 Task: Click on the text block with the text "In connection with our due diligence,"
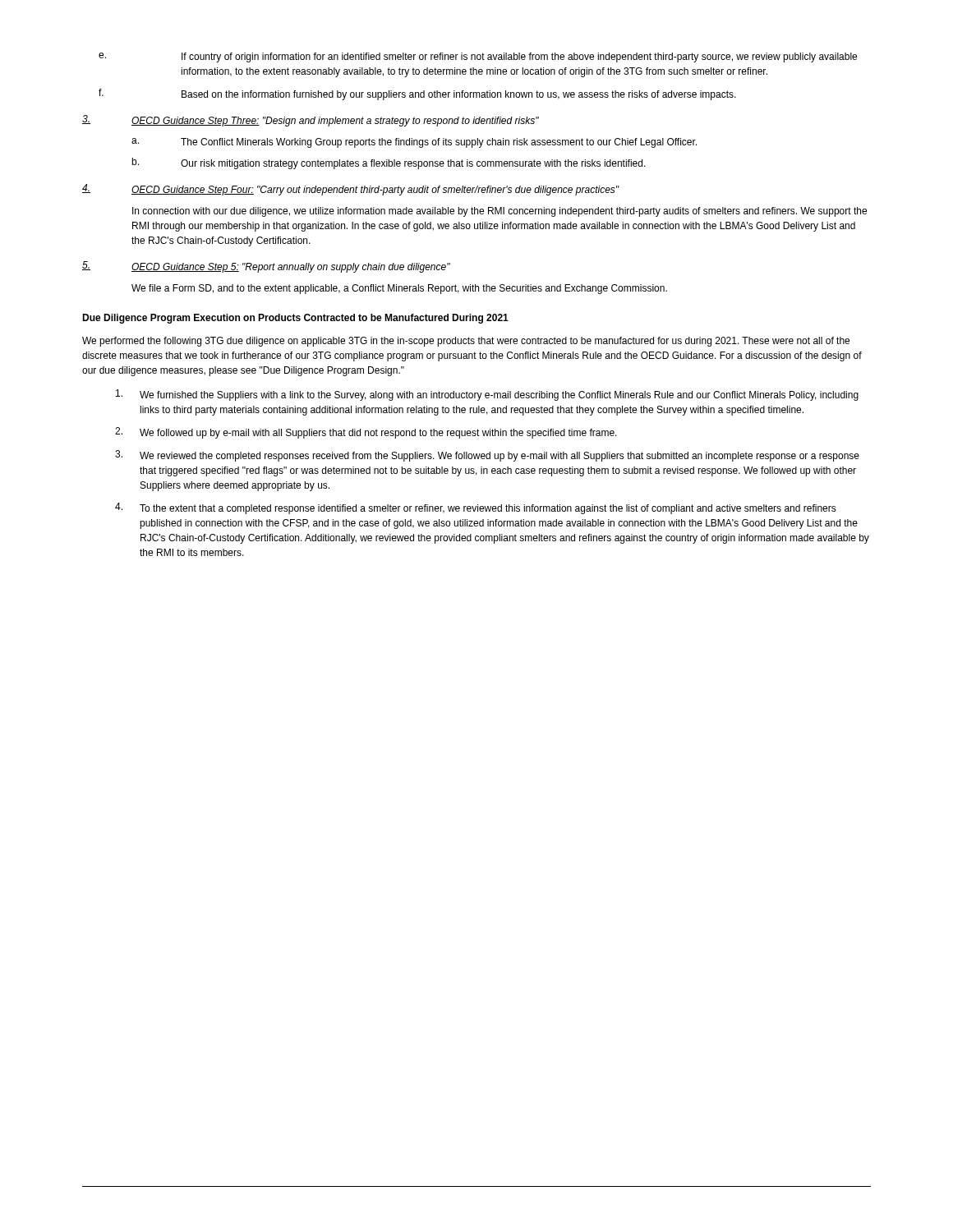point(499,226)
